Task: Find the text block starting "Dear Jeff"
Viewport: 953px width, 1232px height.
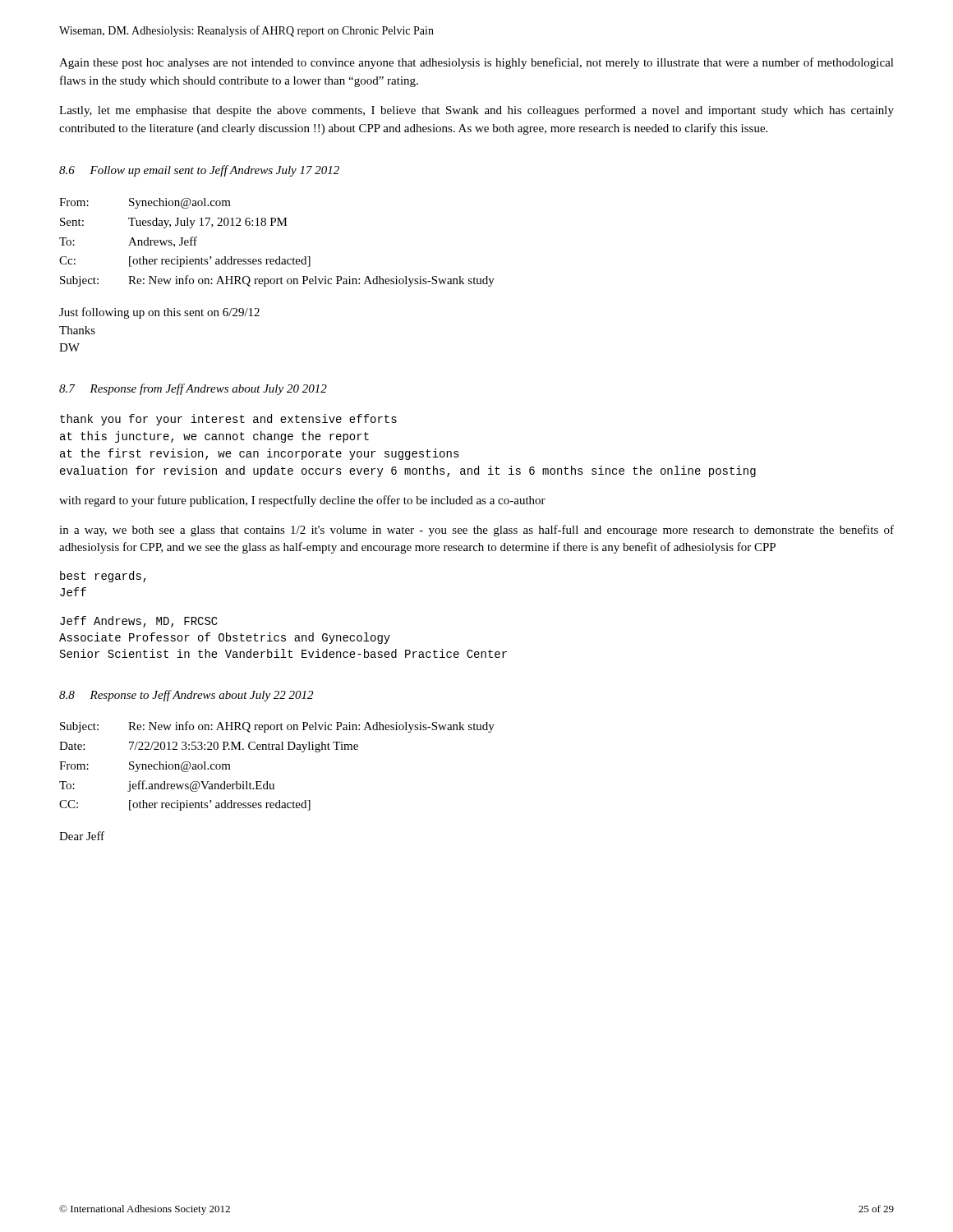Action: click(x=82, y=836)
